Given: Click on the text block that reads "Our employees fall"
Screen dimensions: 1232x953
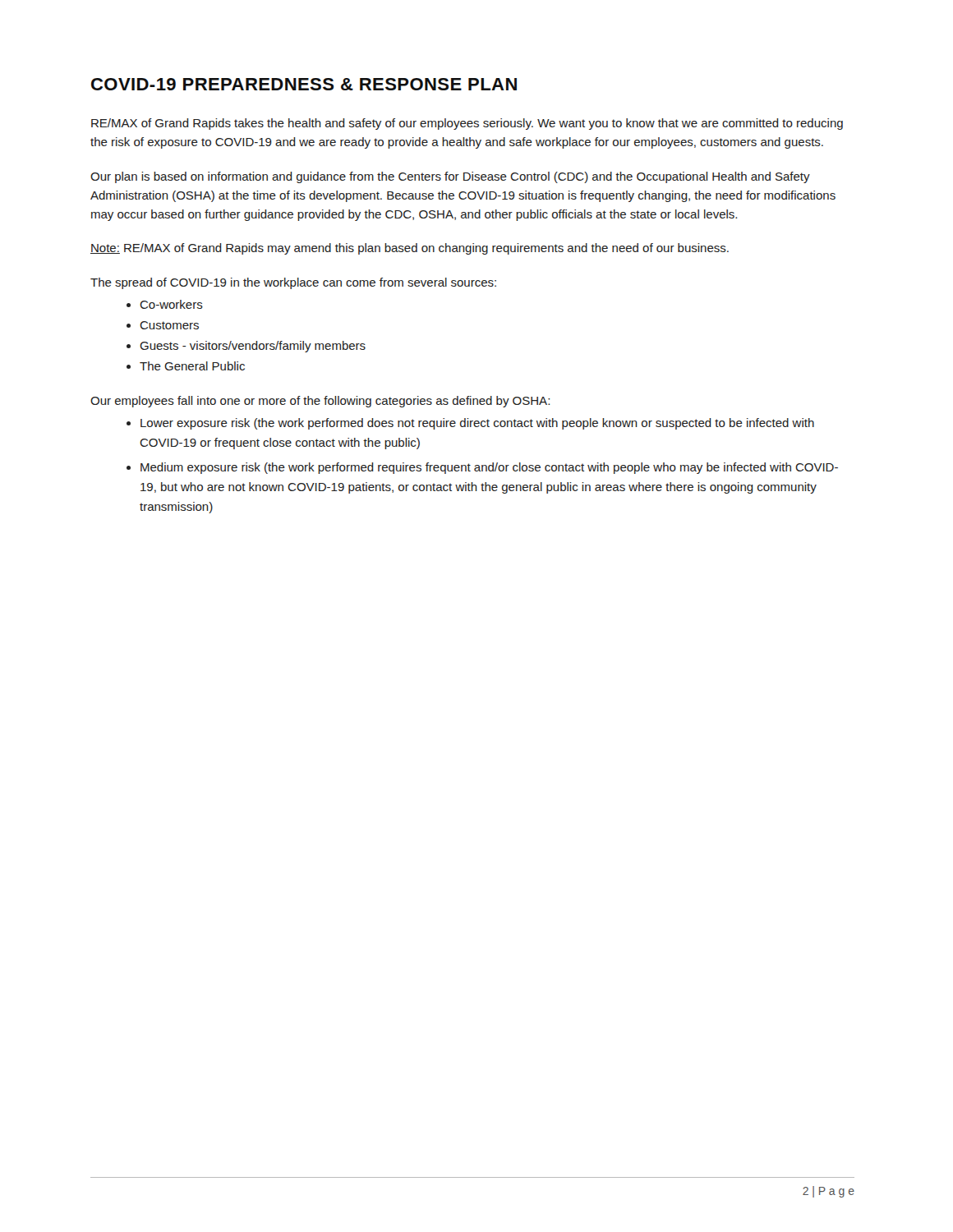Looking at the screenshot, I should pyautogui.click(x=320, y=400).
